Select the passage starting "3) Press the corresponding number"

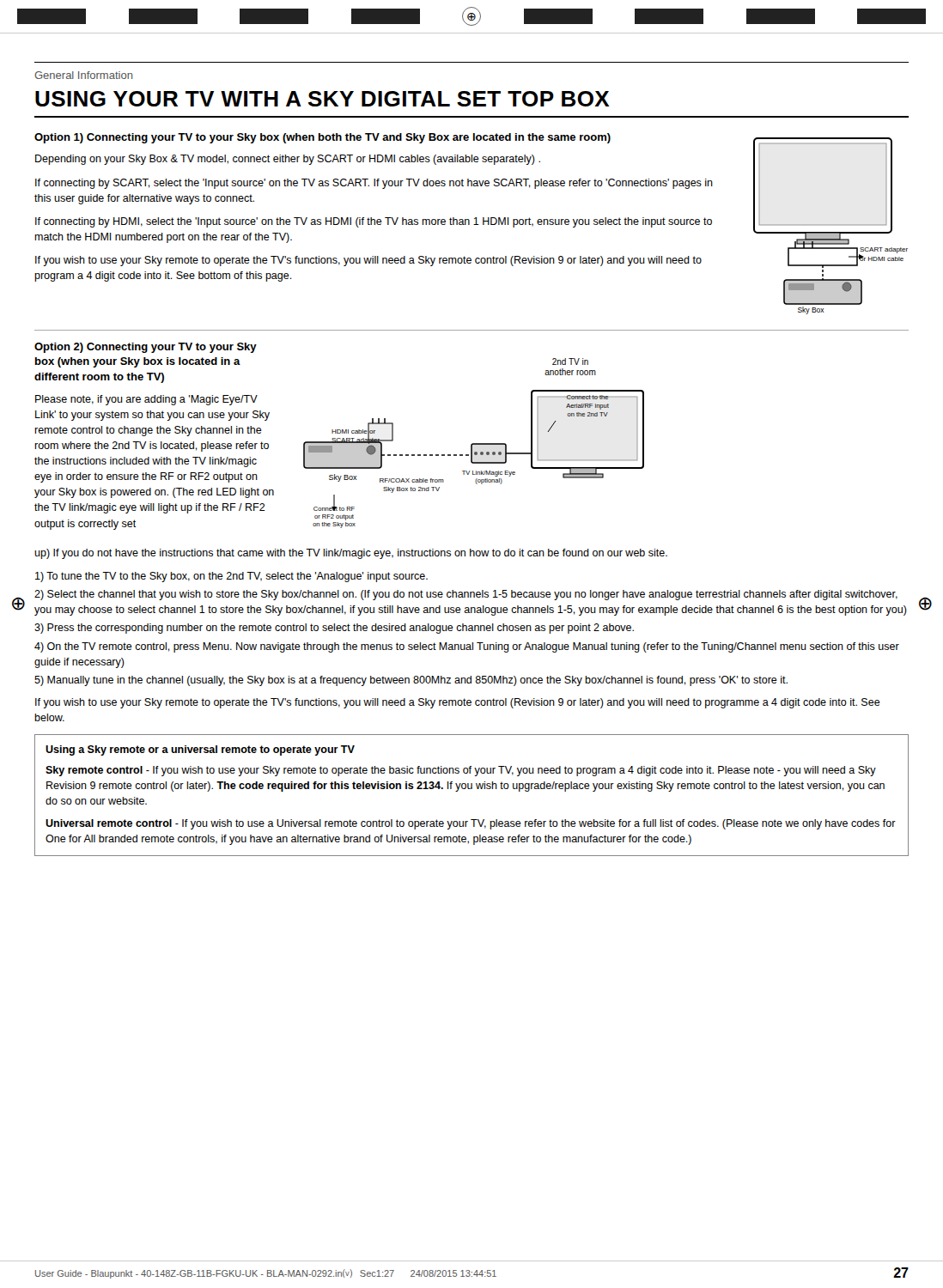click(x=335, y=628)
